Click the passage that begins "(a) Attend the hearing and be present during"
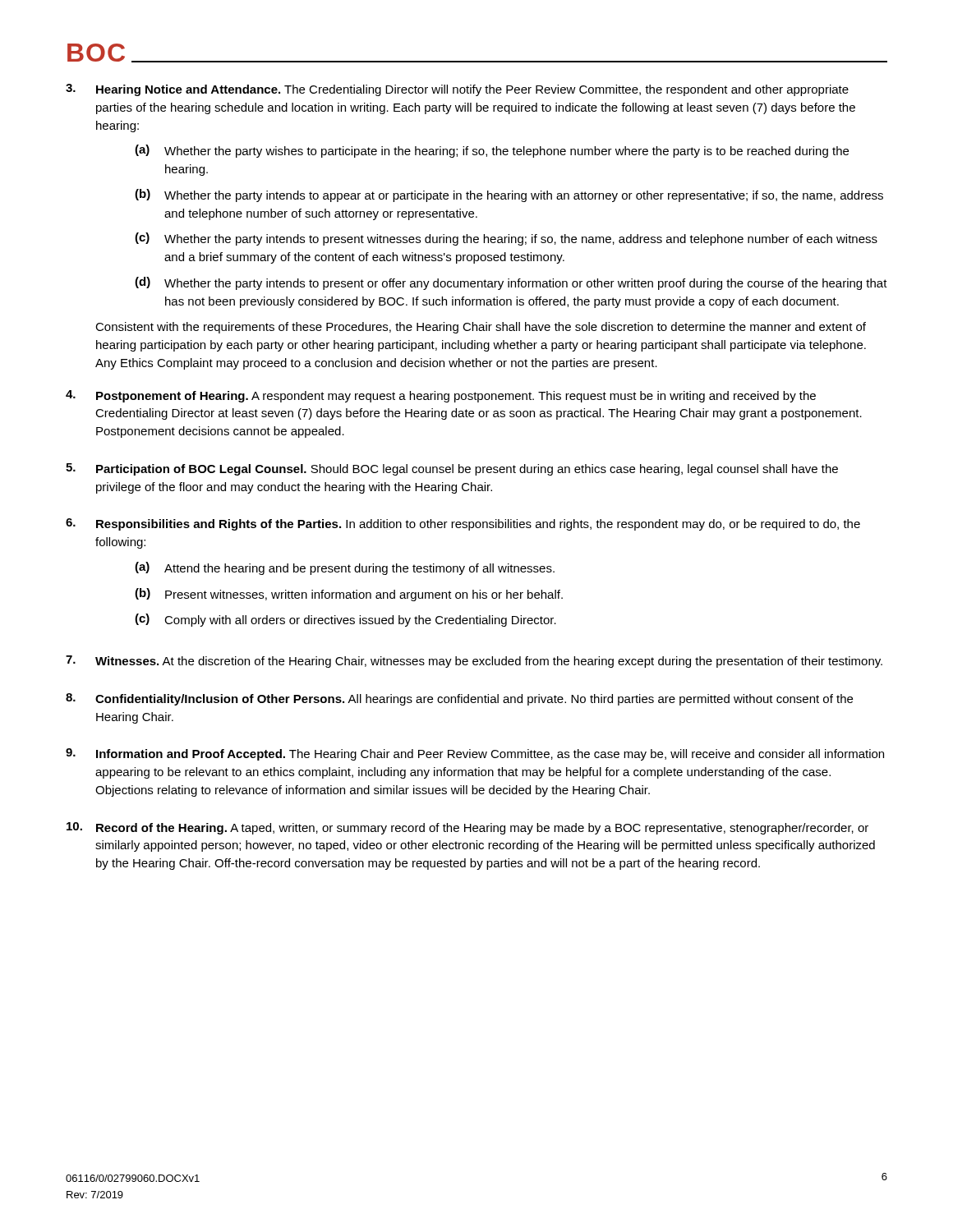Viewport: 953px width, 1232px height. [511, 568]
